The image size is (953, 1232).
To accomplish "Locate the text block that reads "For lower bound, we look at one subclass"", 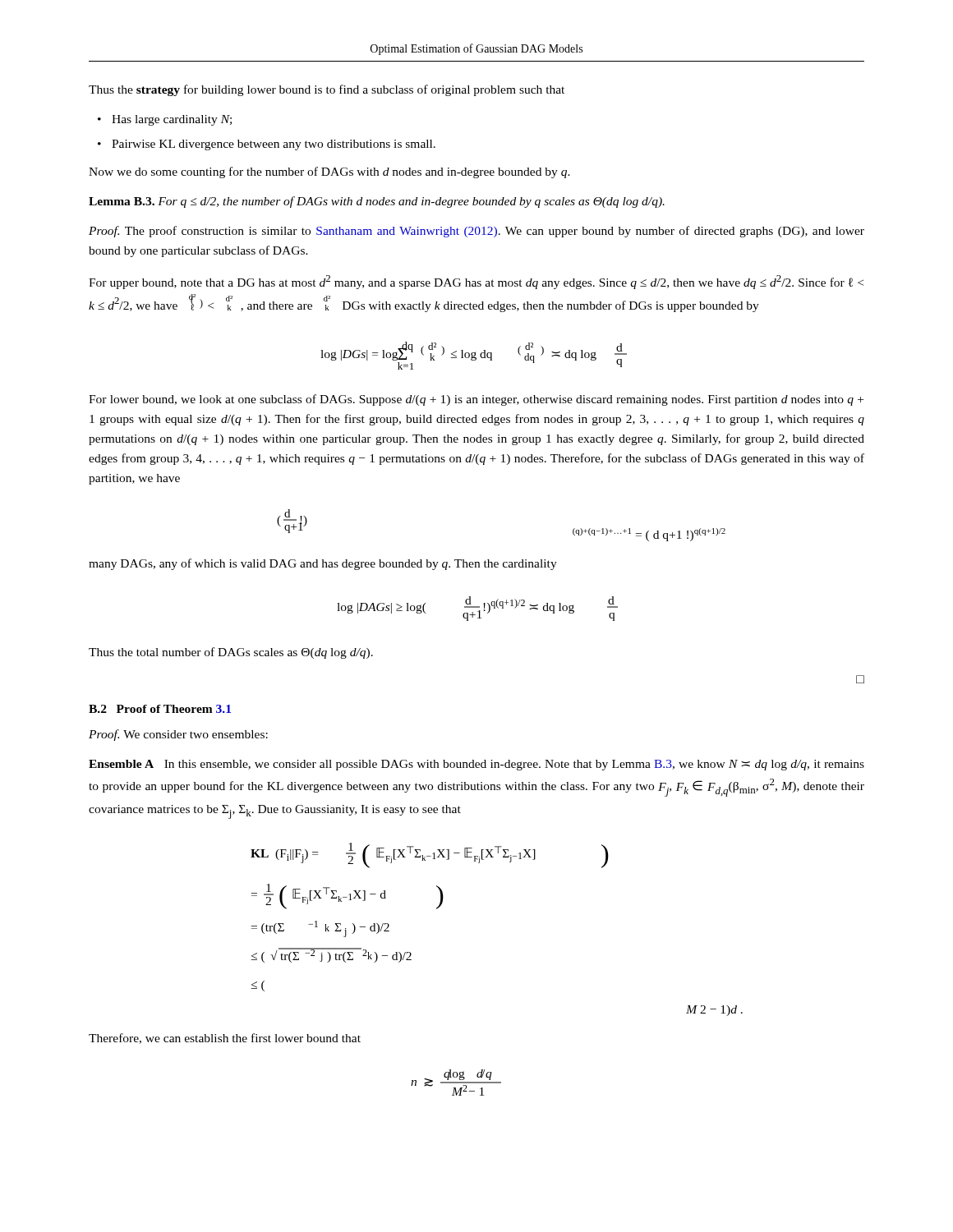I will click(476, 439).
